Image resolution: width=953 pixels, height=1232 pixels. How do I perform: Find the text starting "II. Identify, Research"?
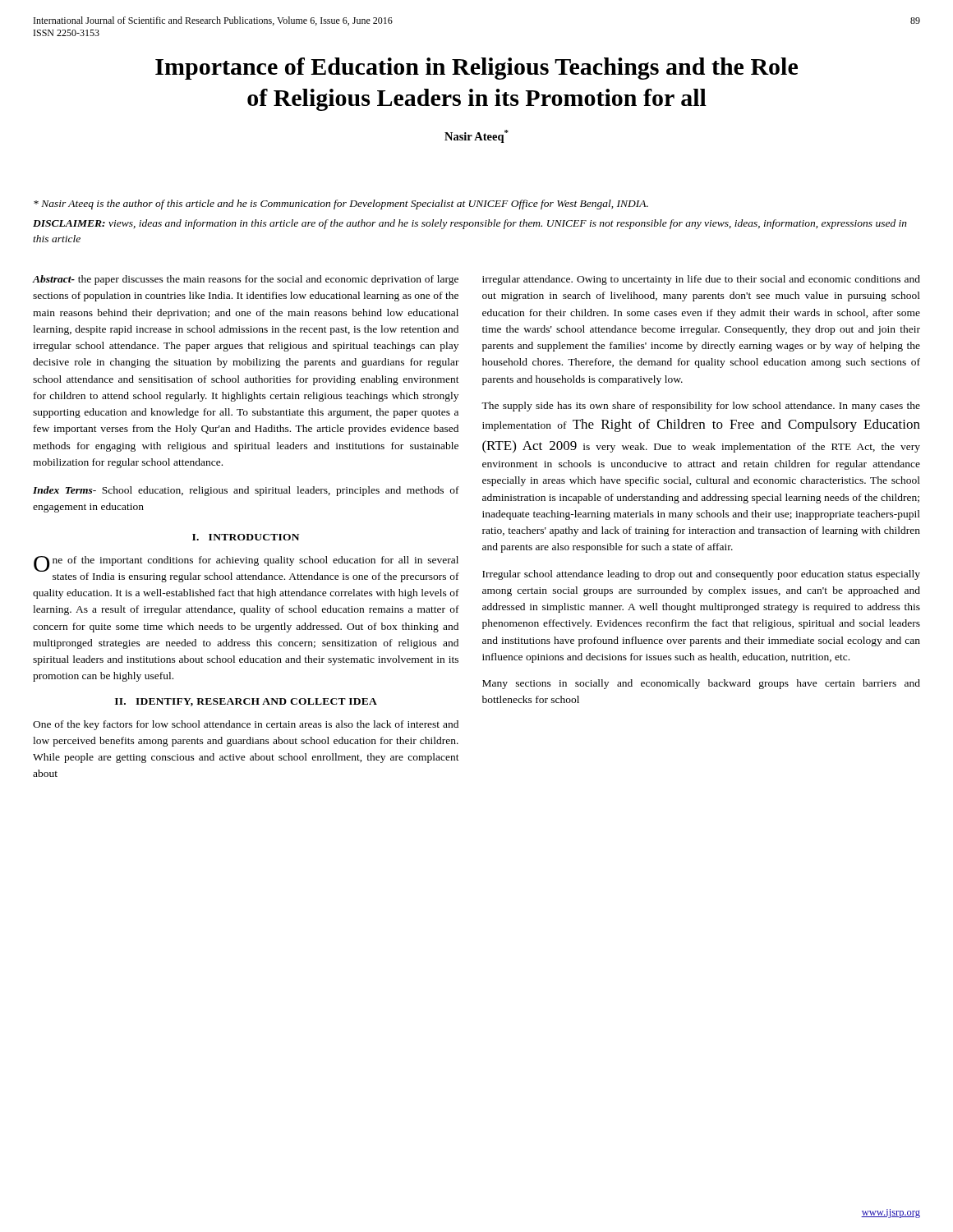click(246, 701)
